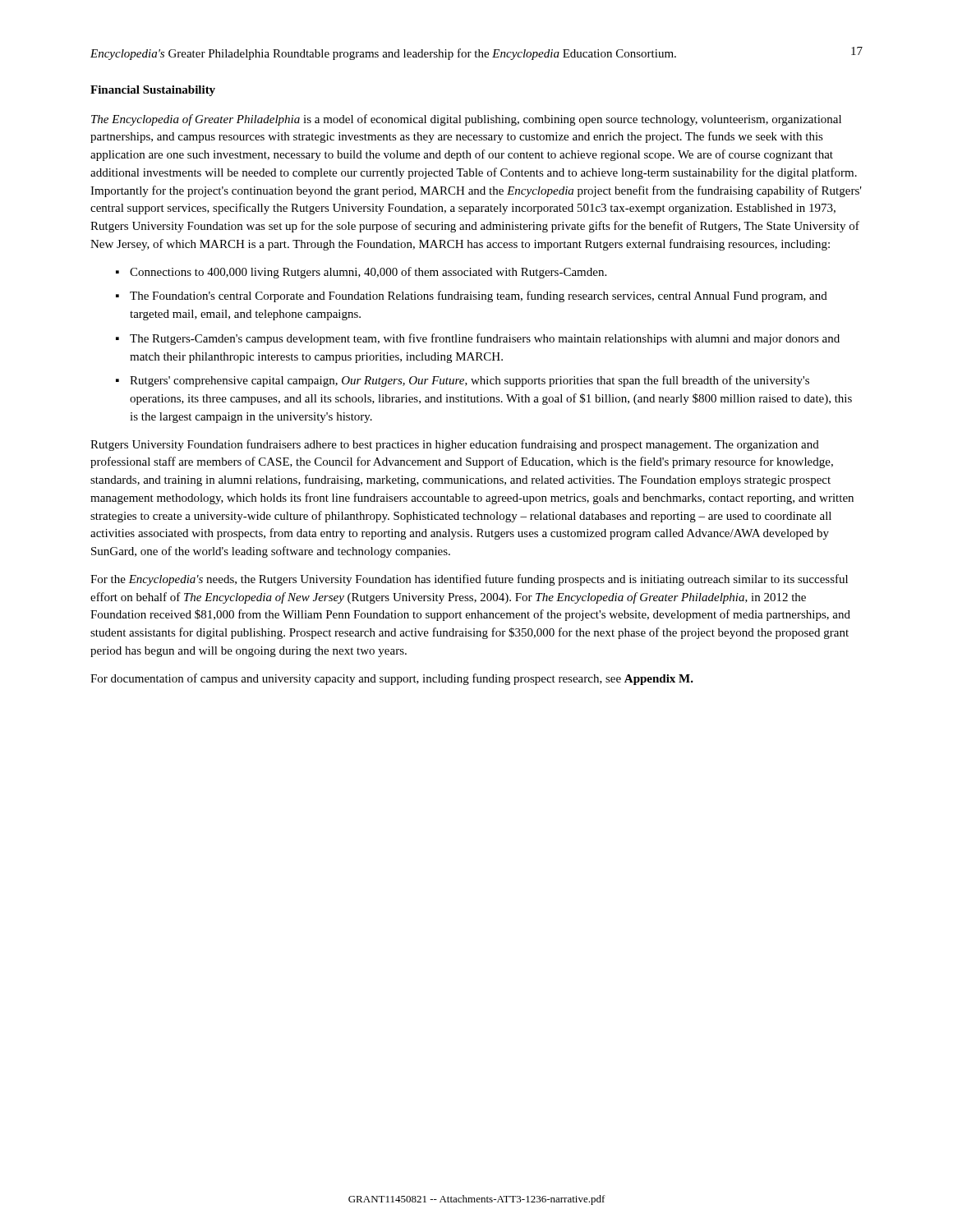Find the block on this page that starts "Rutgers' comprehensive capital campaign,"
953x1232 pixels.
click(x=491, y=398)
